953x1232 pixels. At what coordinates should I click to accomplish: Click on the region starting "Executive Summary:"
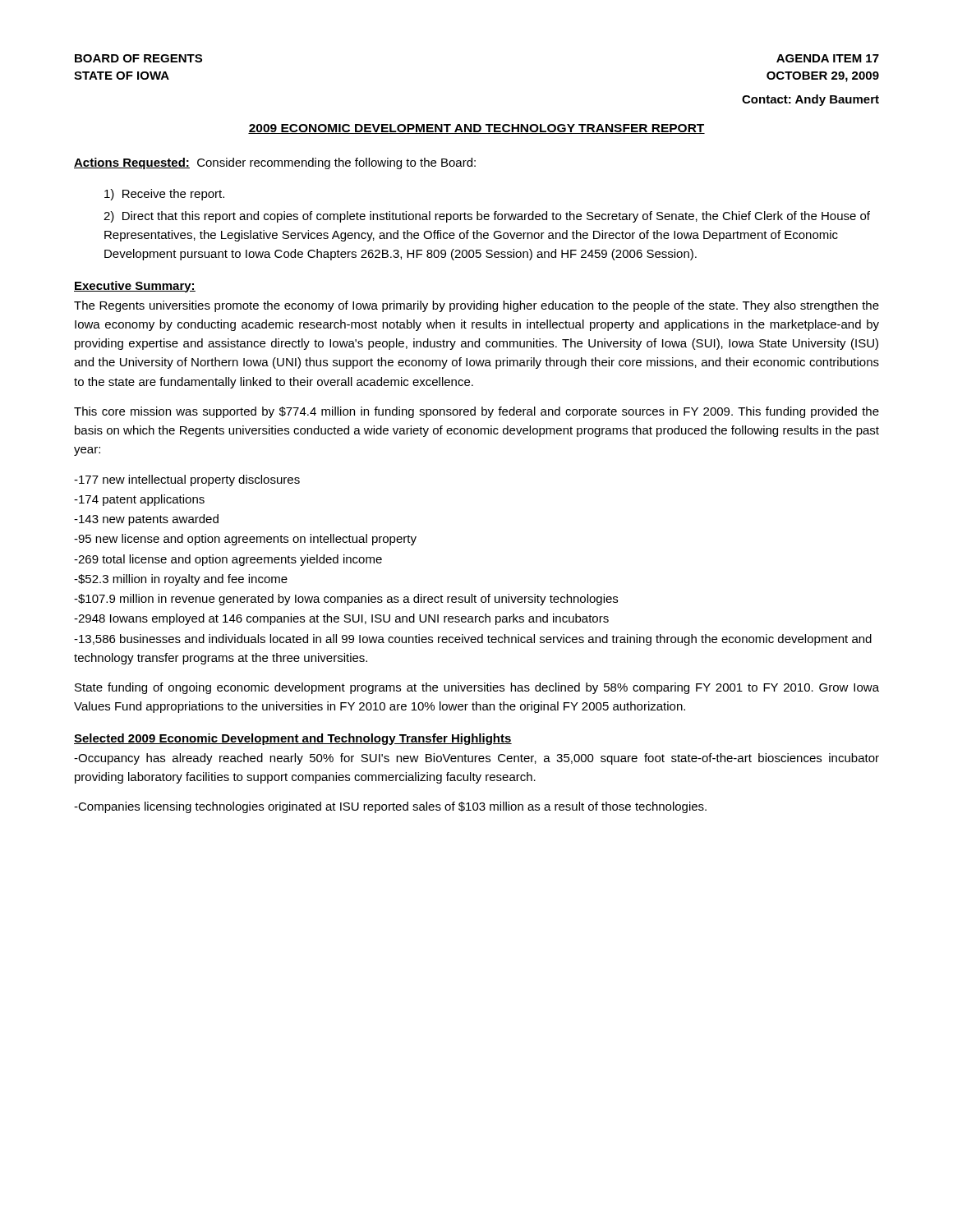pos(135,285)
